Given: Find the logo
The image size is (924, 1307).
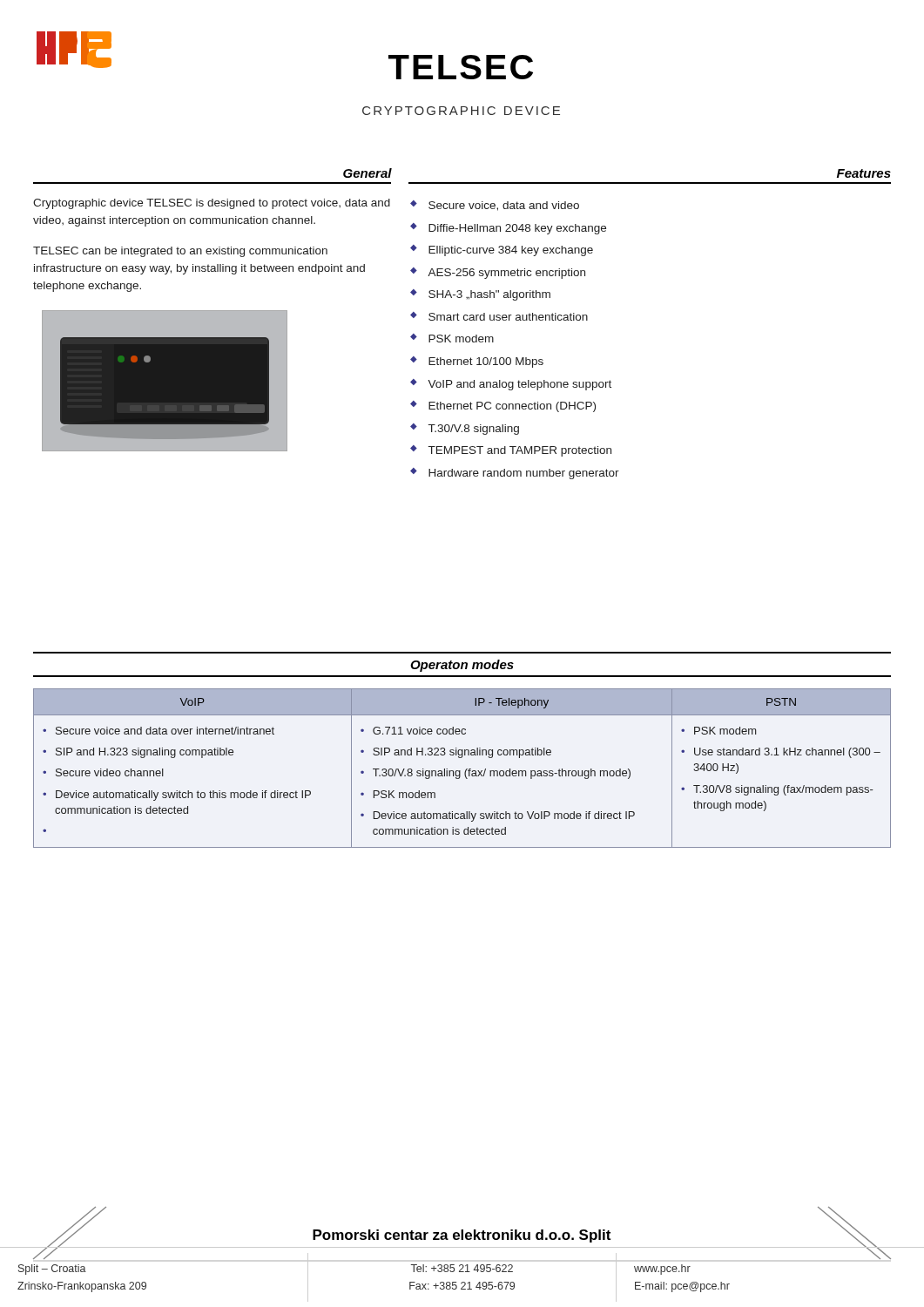Looking at the screenshot, I should [x=72, y=51].
